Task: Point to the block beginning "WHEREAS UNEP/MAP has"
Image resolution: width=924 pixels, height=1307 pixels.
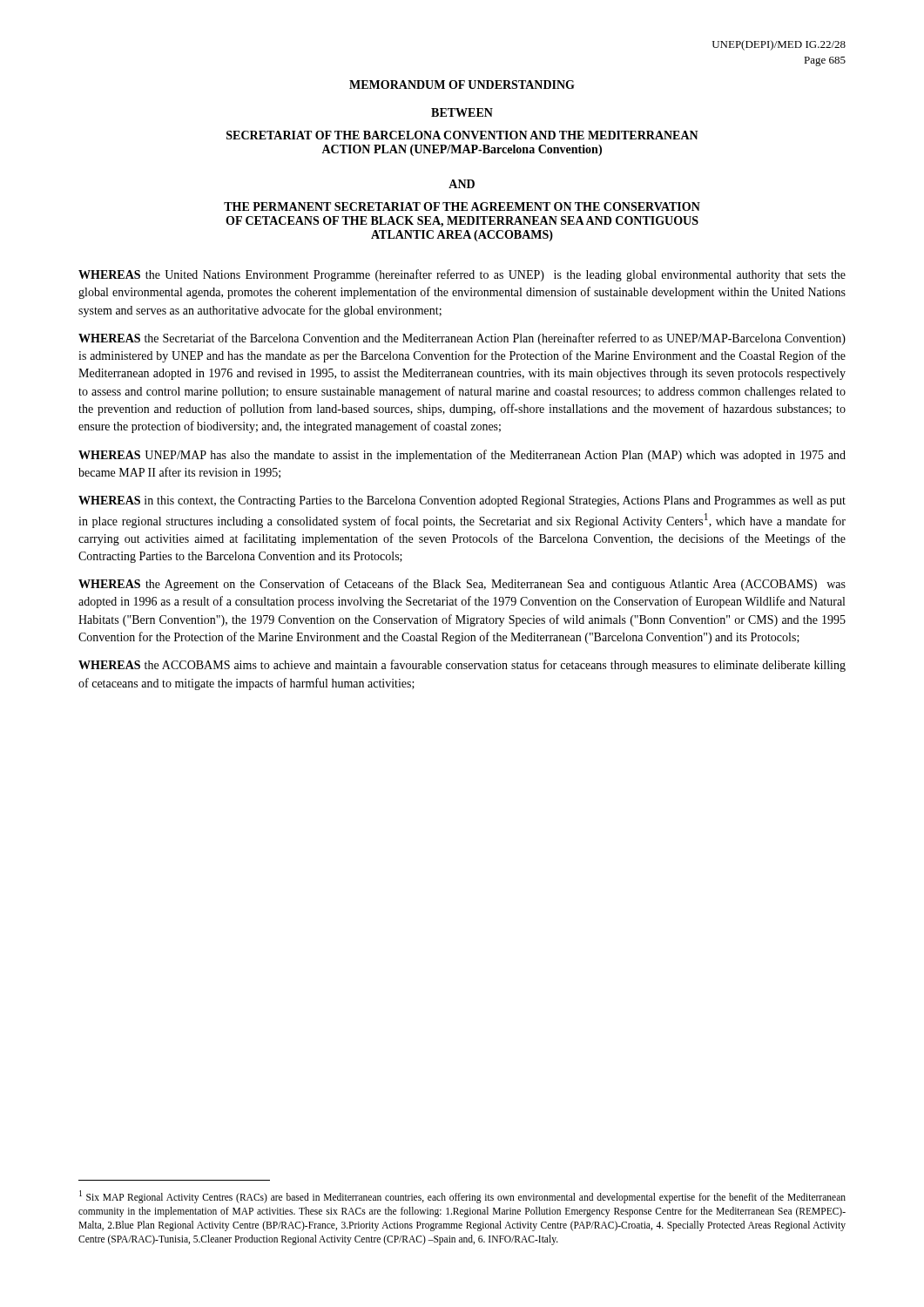Action: [462, 464]
